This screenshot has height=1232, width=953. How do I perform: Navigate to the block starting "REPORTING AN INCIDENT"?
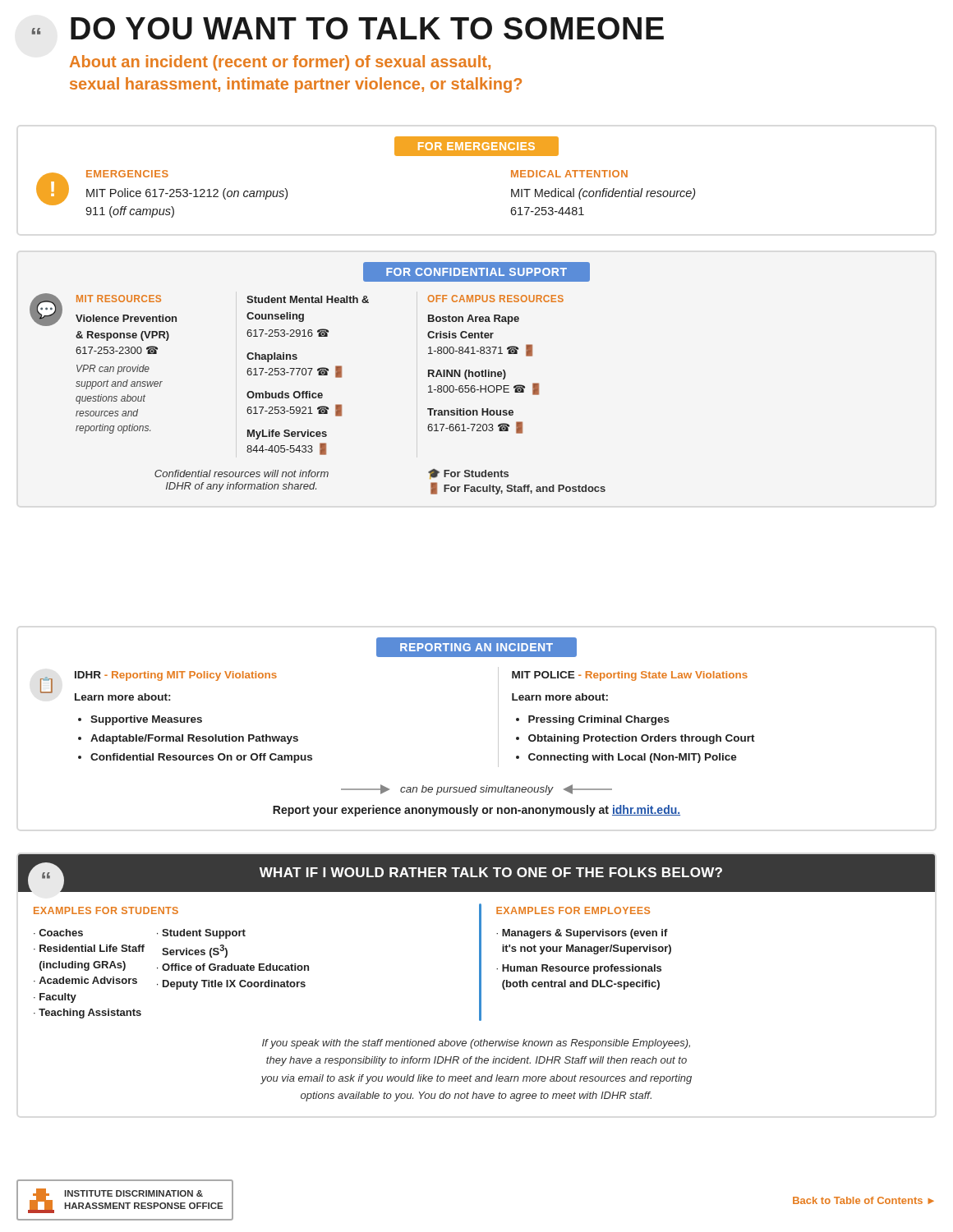(476, 647)
